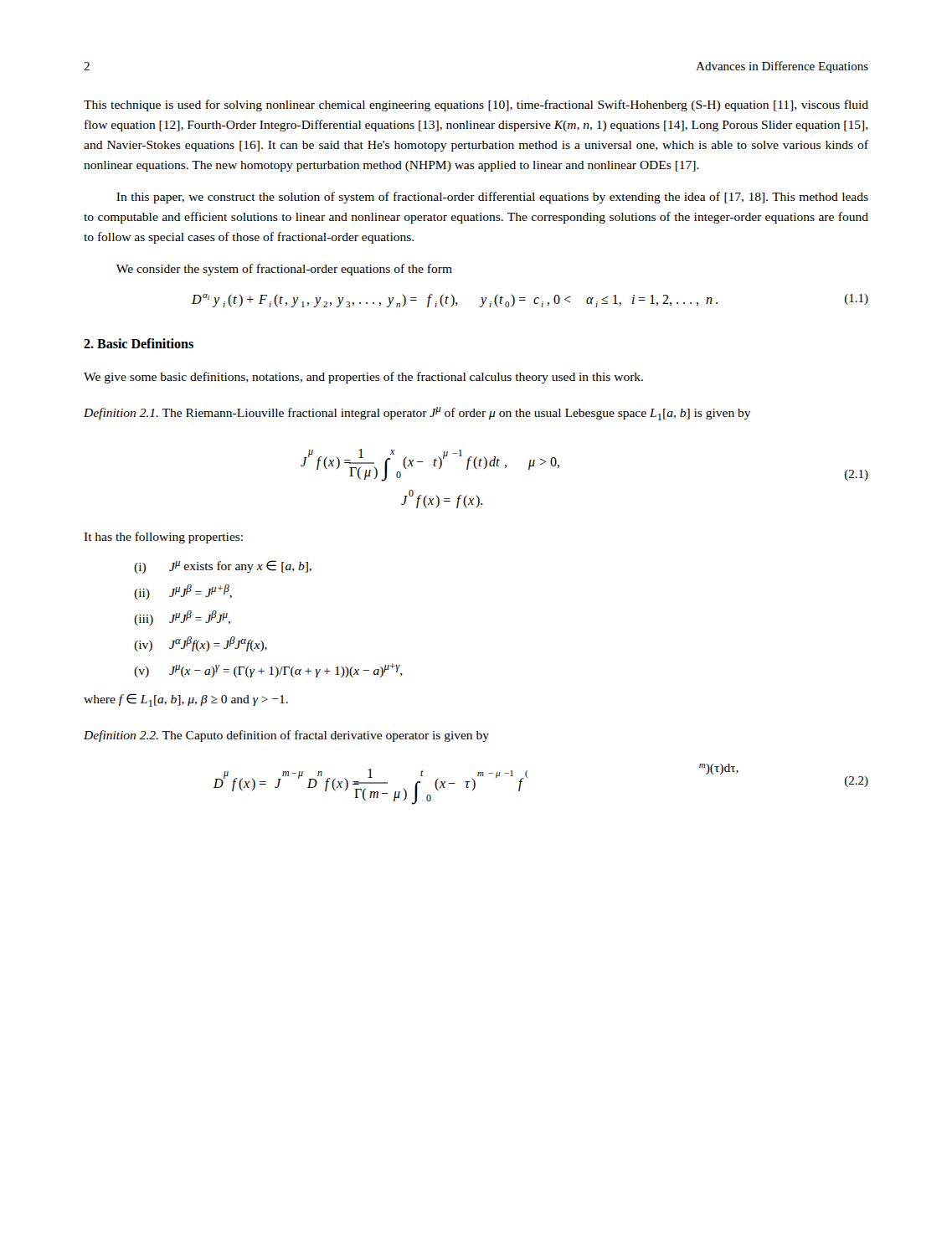Point to the block starting "We give some basic"
Image resolution: width=952 pixels, height=1256 pixels.
(x=476, y=377)
